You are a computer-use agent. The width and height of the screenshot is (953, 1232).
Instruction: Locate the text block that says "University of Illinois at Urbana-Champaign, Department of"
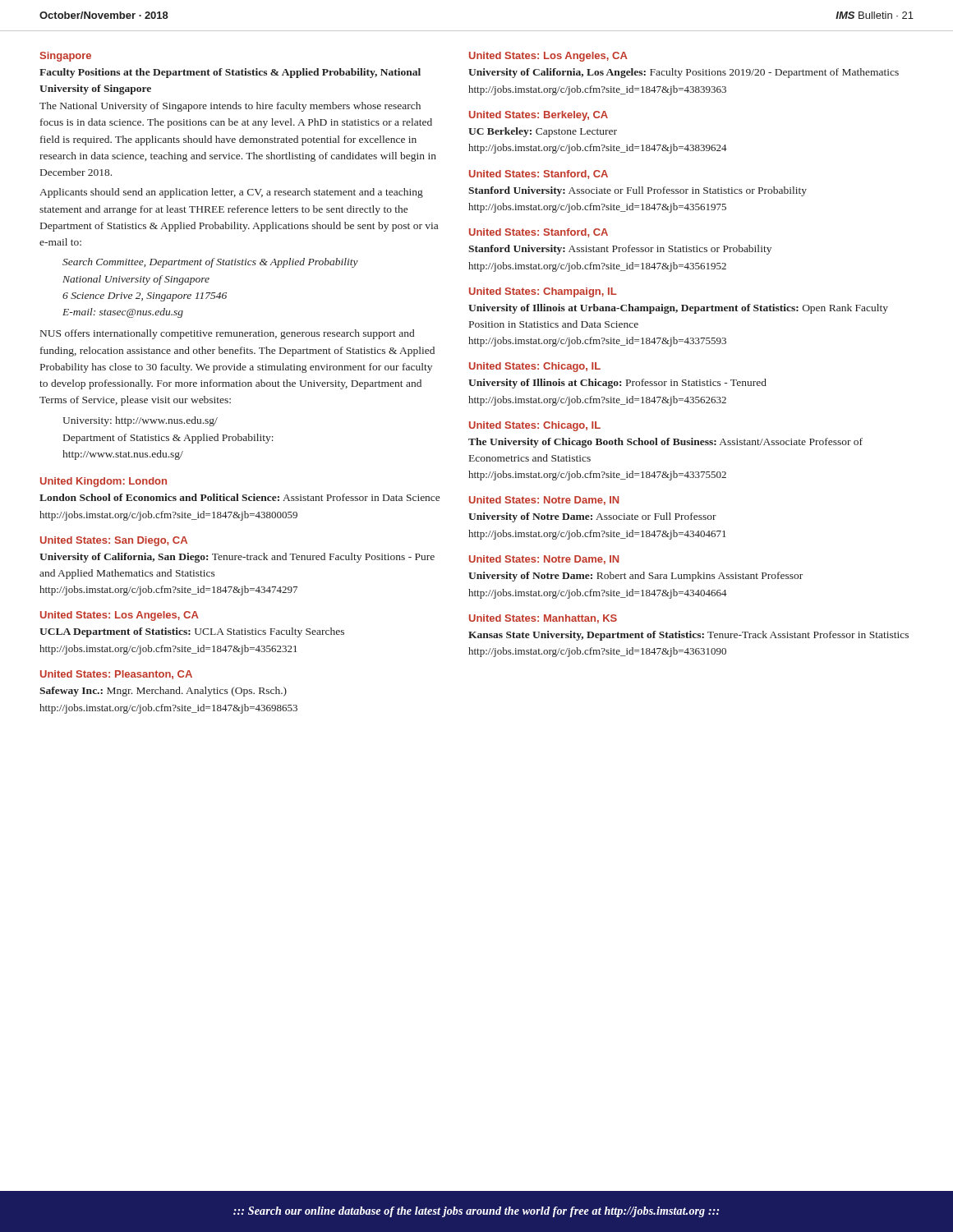pyautogui.click(x=678, y=316)
